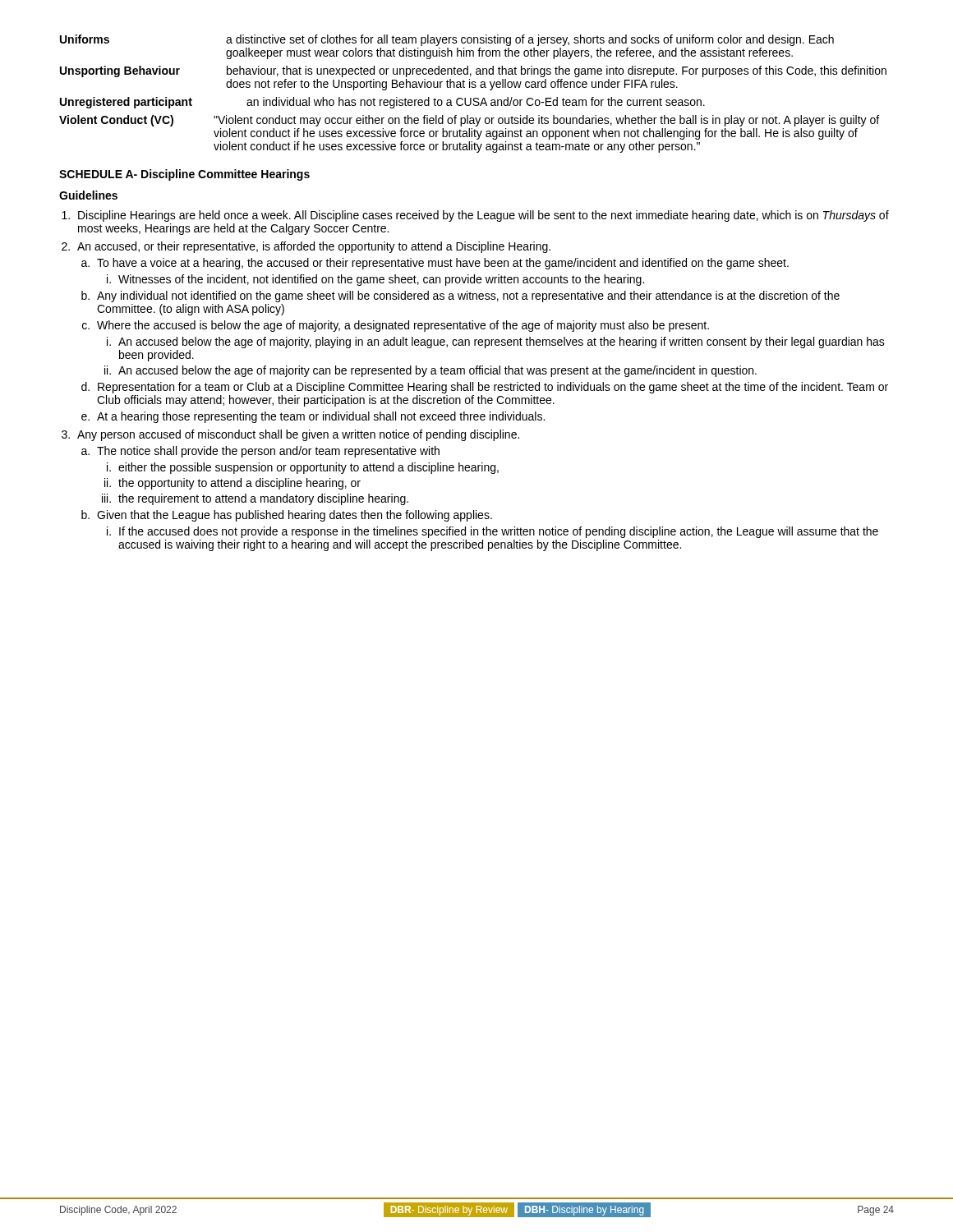Click on the element starting "SCHEDULE A- Discipline"
The width and height of the screenshot is (953, 1232).
click(185, 174)
